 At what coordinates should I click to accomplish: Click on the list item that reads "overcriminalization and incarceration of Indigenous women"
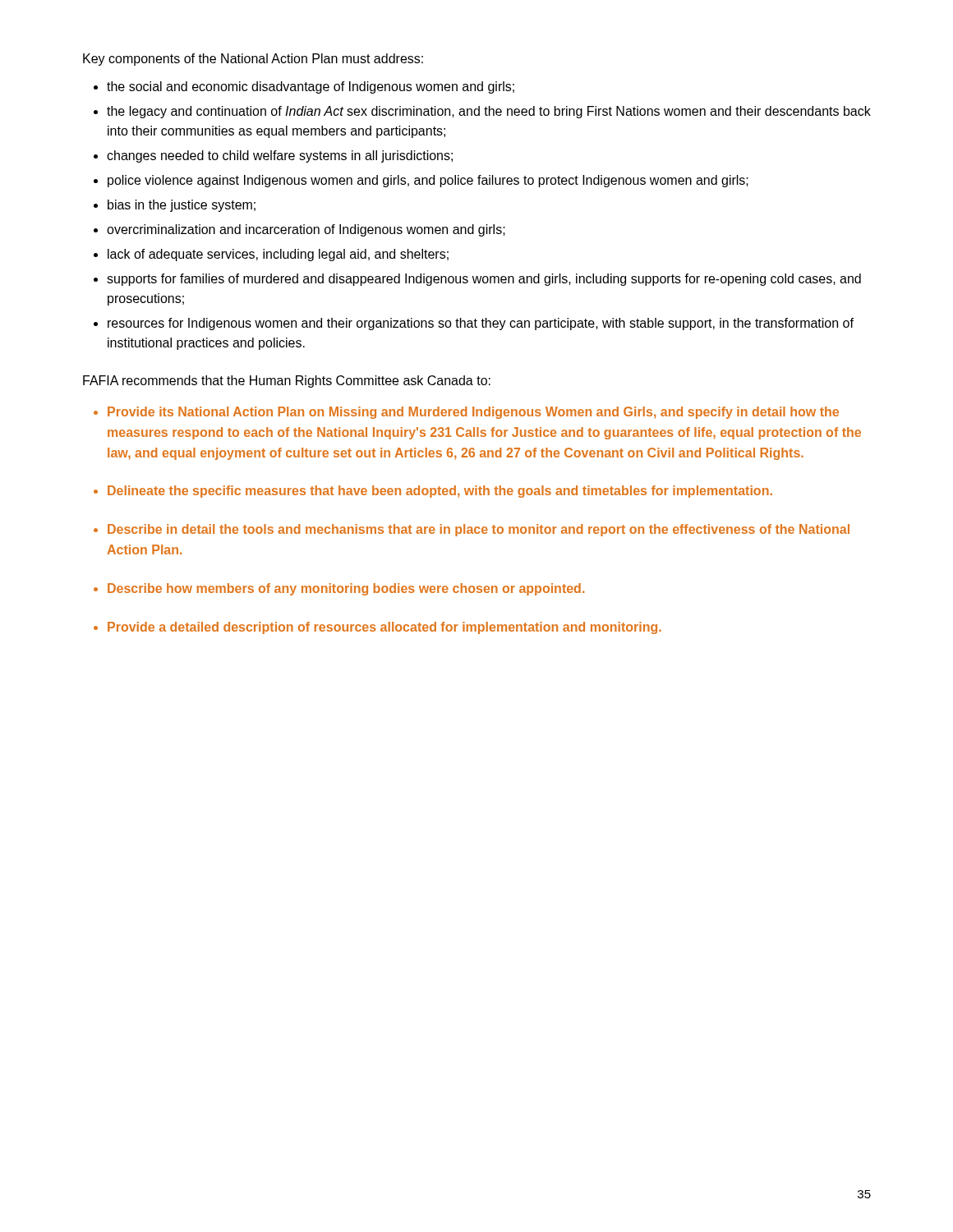coord(306,230)
